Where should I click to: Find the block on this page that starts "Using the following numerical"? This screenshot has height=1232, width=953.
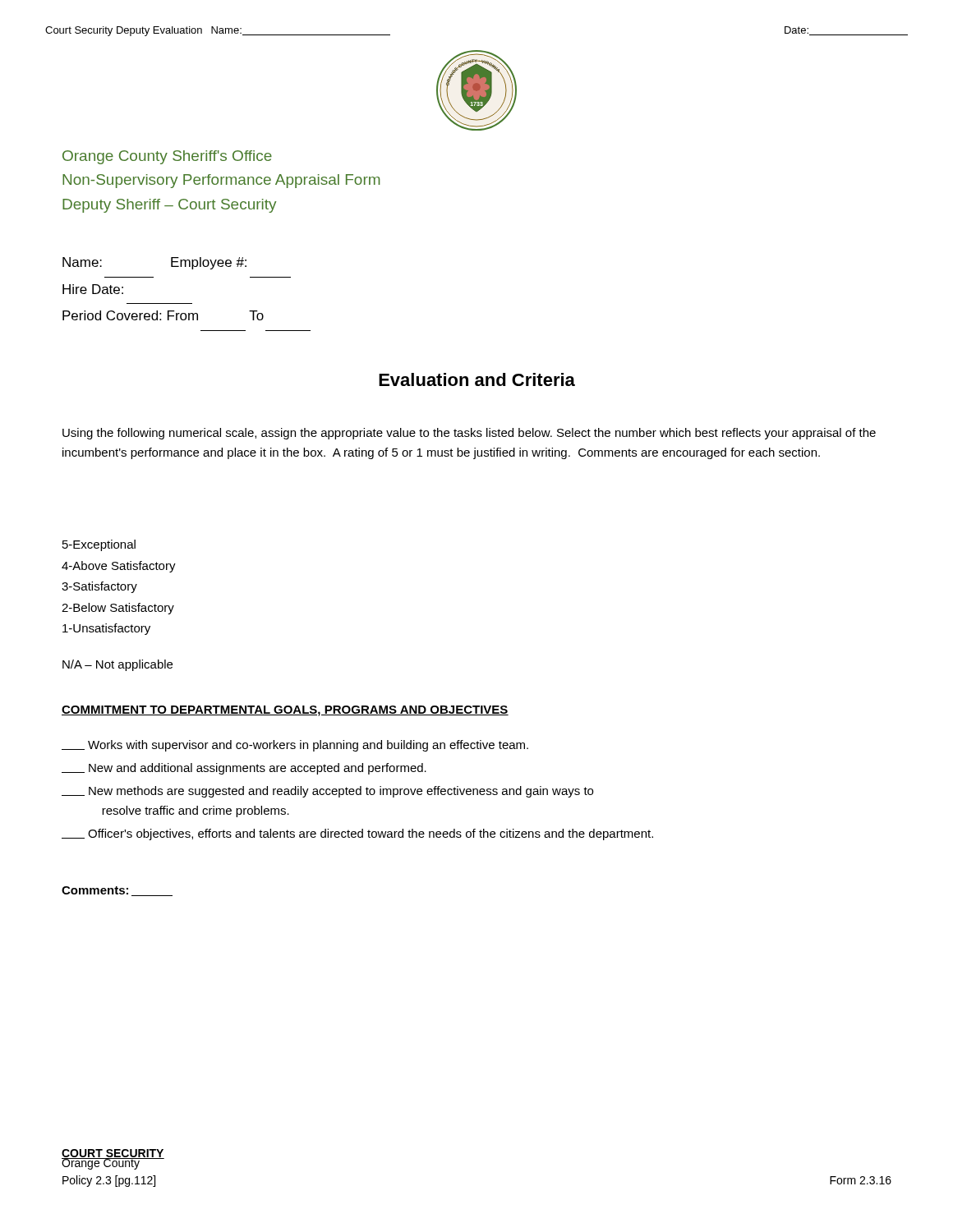(x=469, y=442)
